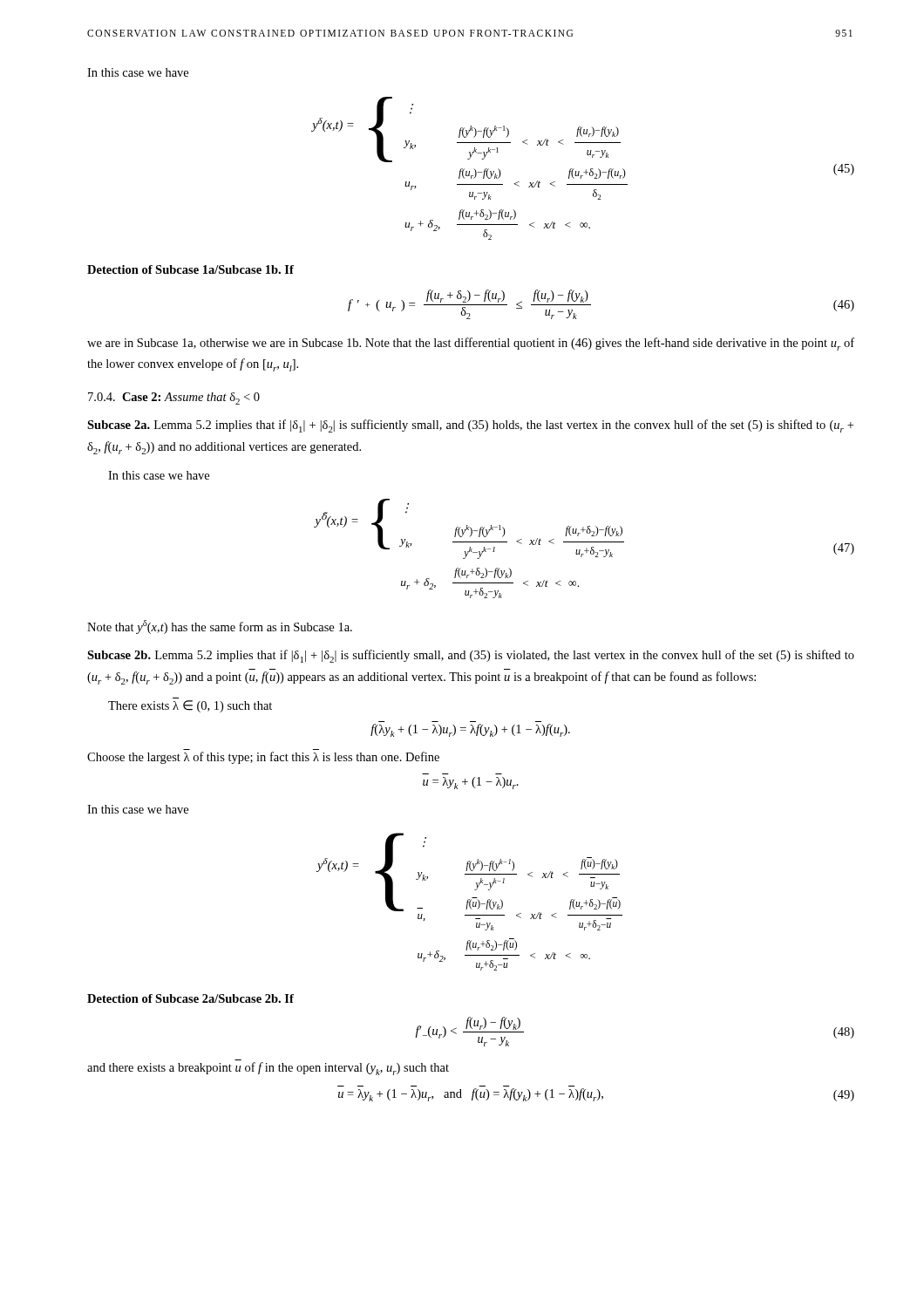The image size is (924, 1308).
Task: Click on the text block starting "we are in Subcase 1a,"
Action: [x=471, y=354]
